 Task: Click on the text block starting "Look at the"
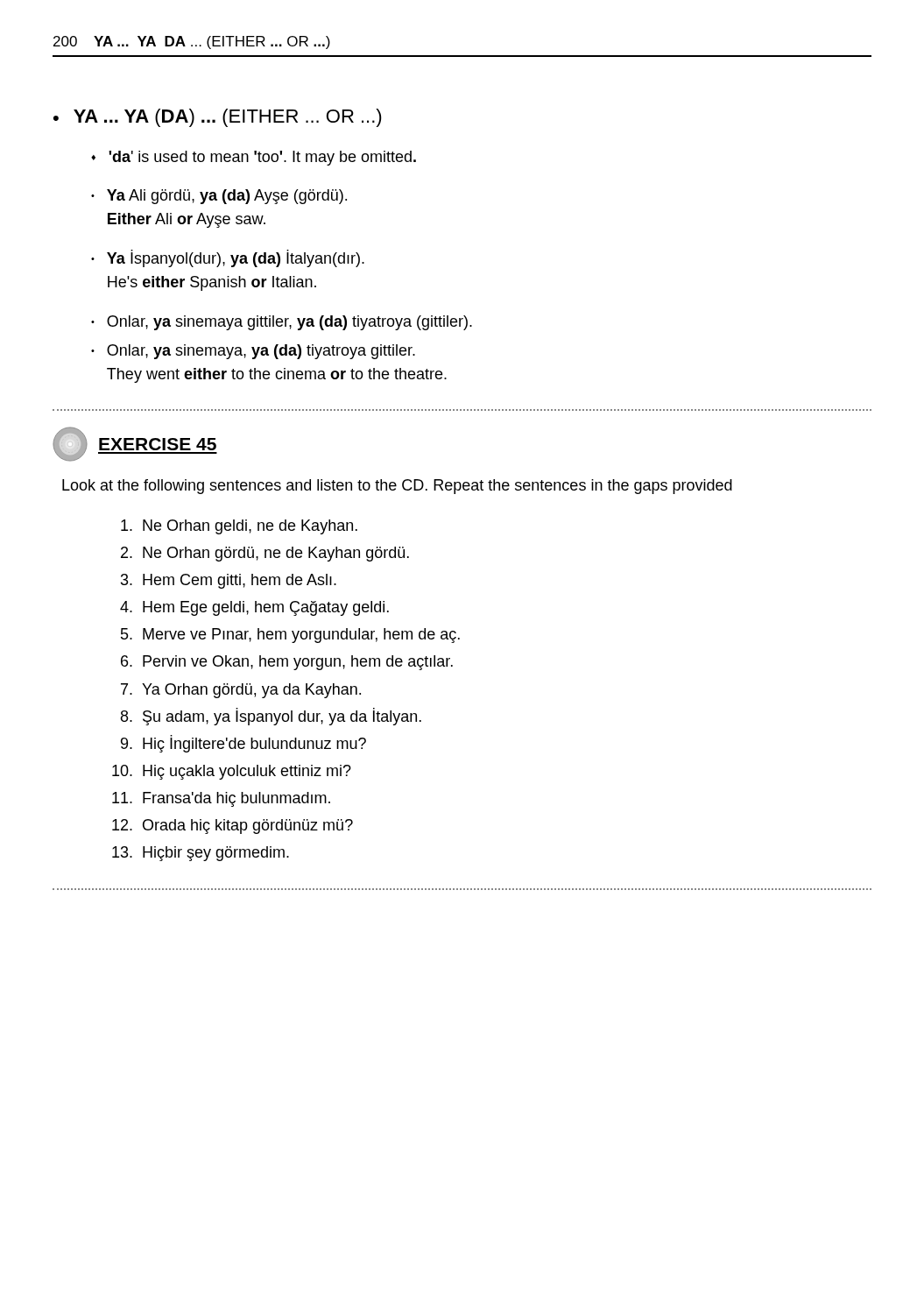(397, 485)
